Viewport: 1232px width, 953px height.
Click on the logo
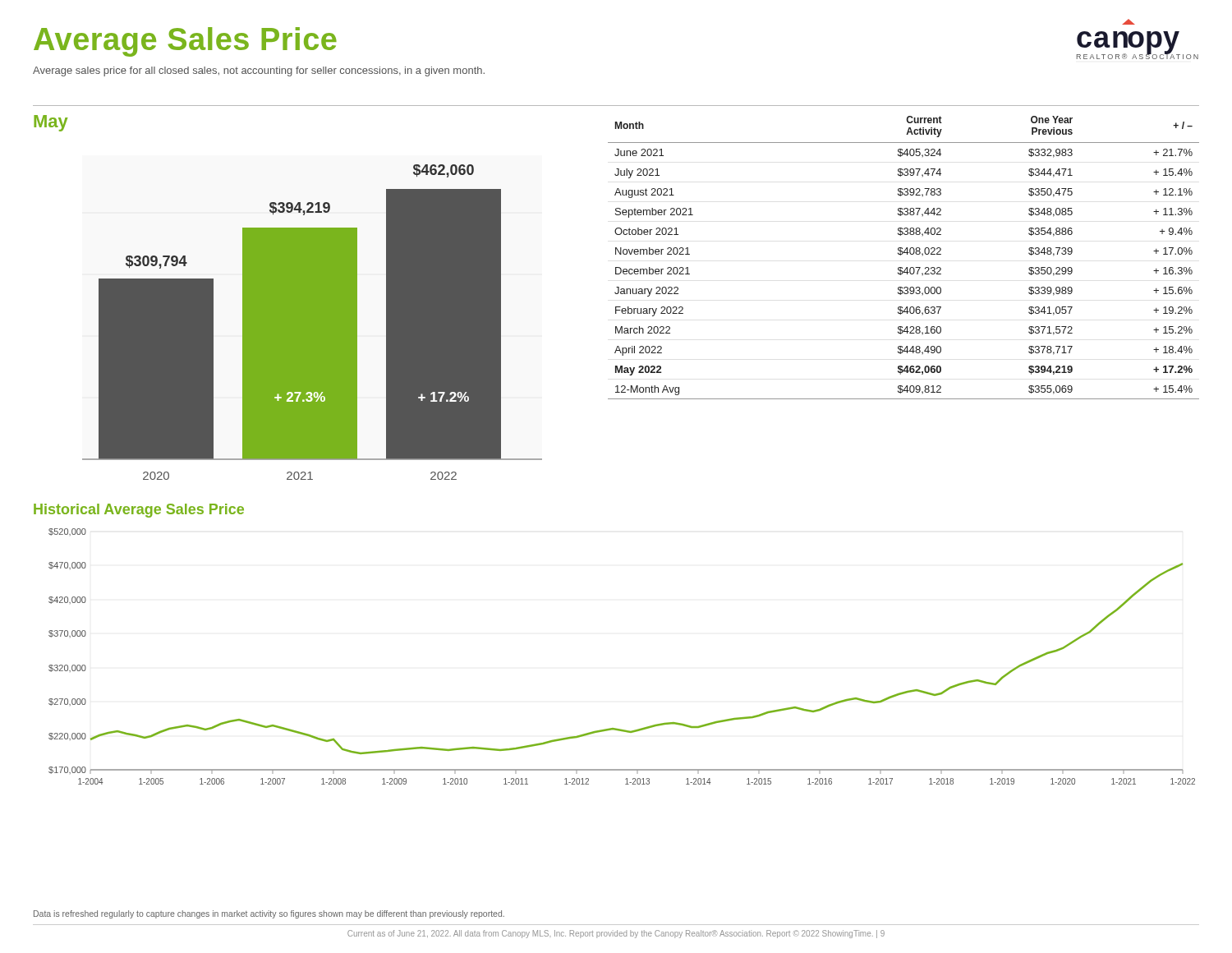1133,47
